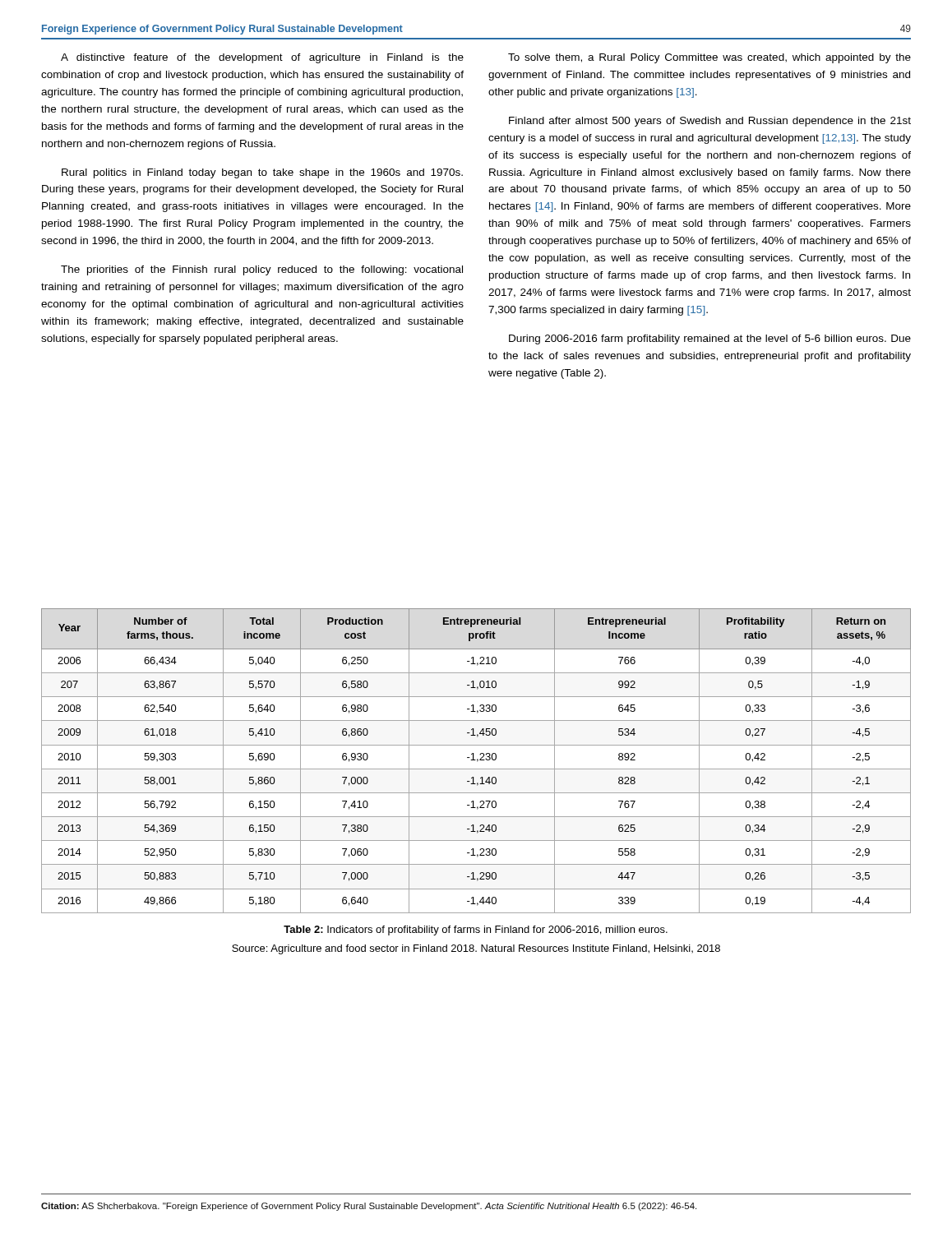Locate the text block that says "To solve them,"
This screenshot has height=1233, width=952.
click(700, 216)
